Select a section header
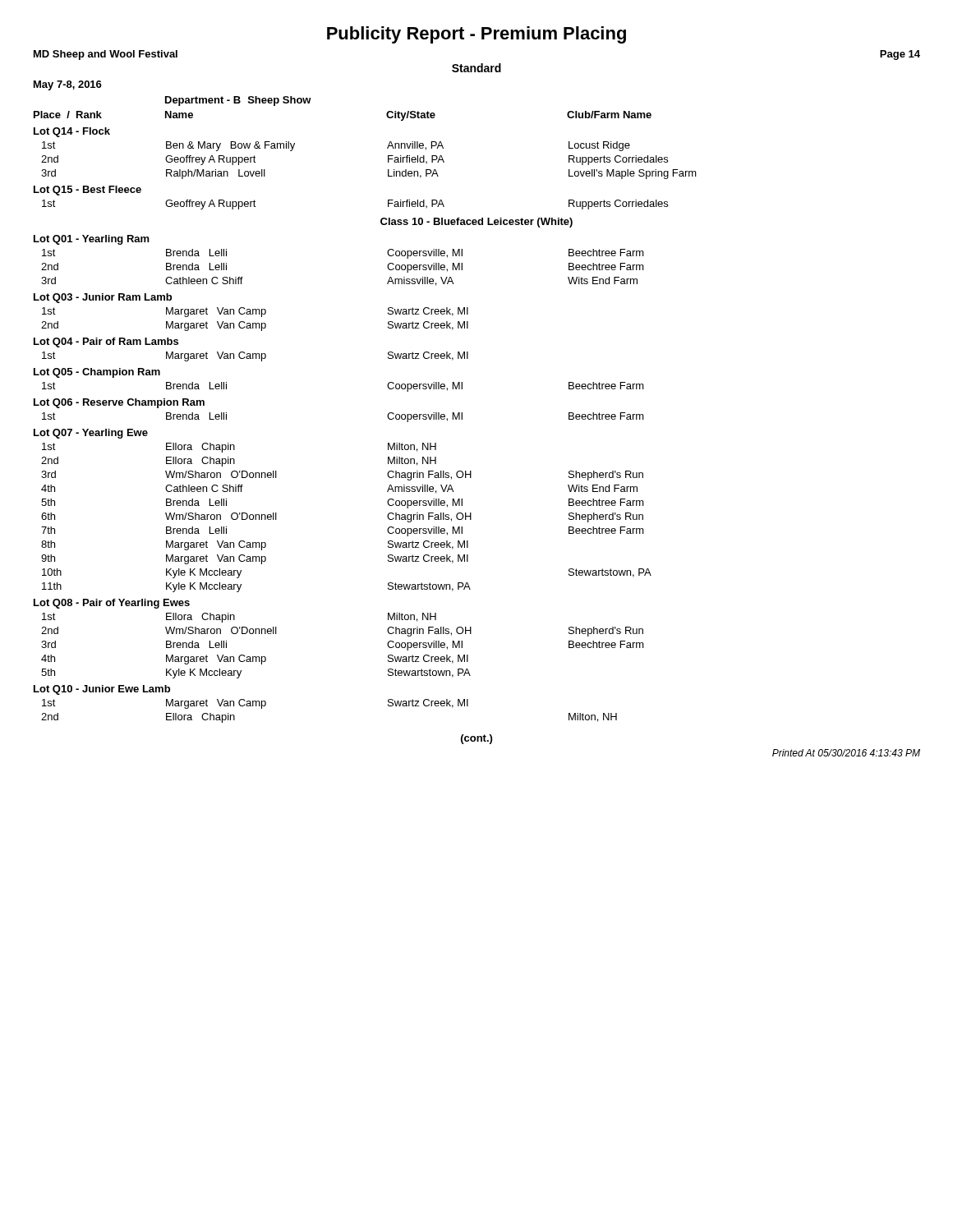953x1232 pixels. click(476, 68)
